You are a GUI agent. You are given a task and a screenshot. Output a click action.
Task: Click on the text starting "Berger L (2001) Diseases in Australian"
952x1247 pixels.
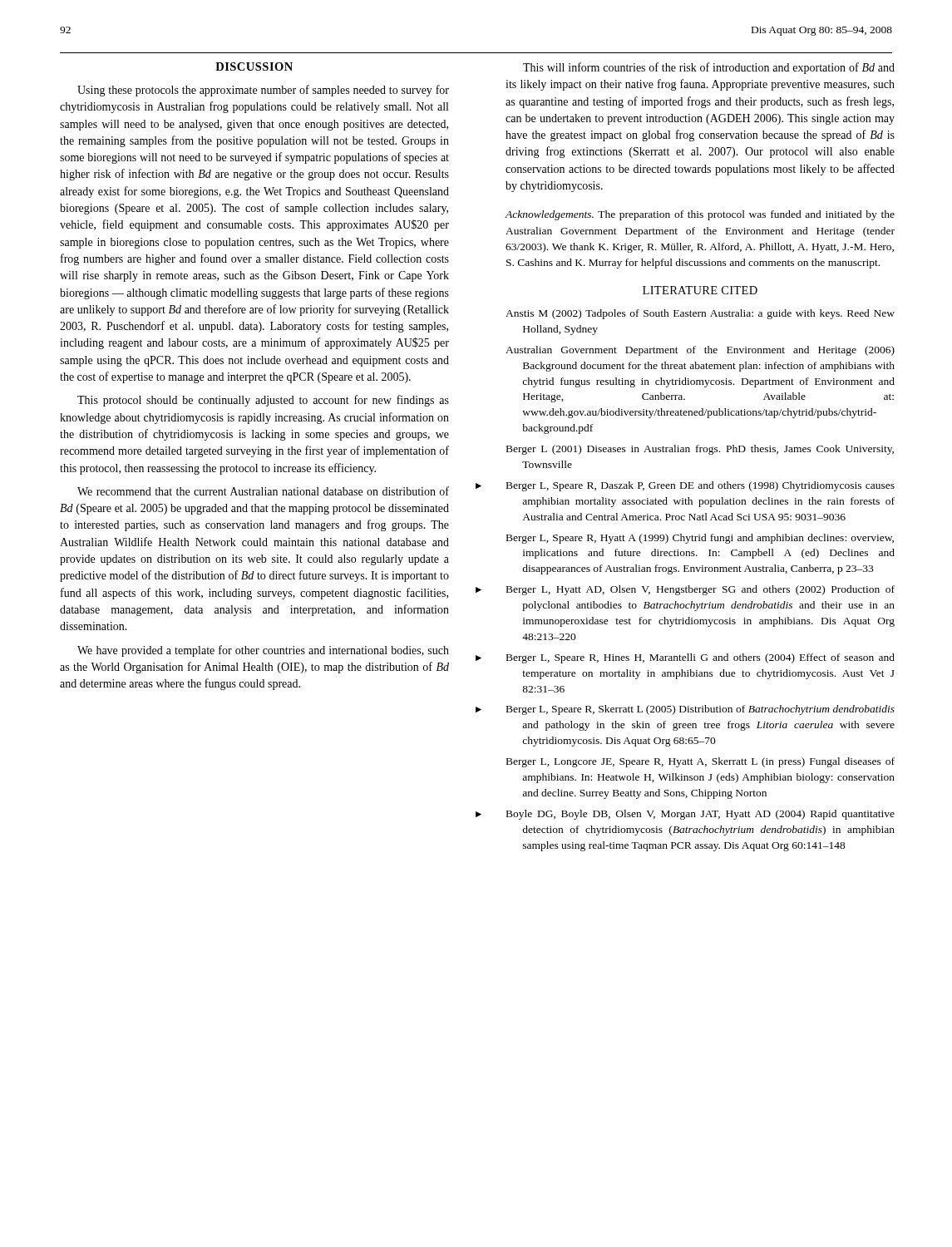pyautogui.click(x=700, y=456)
